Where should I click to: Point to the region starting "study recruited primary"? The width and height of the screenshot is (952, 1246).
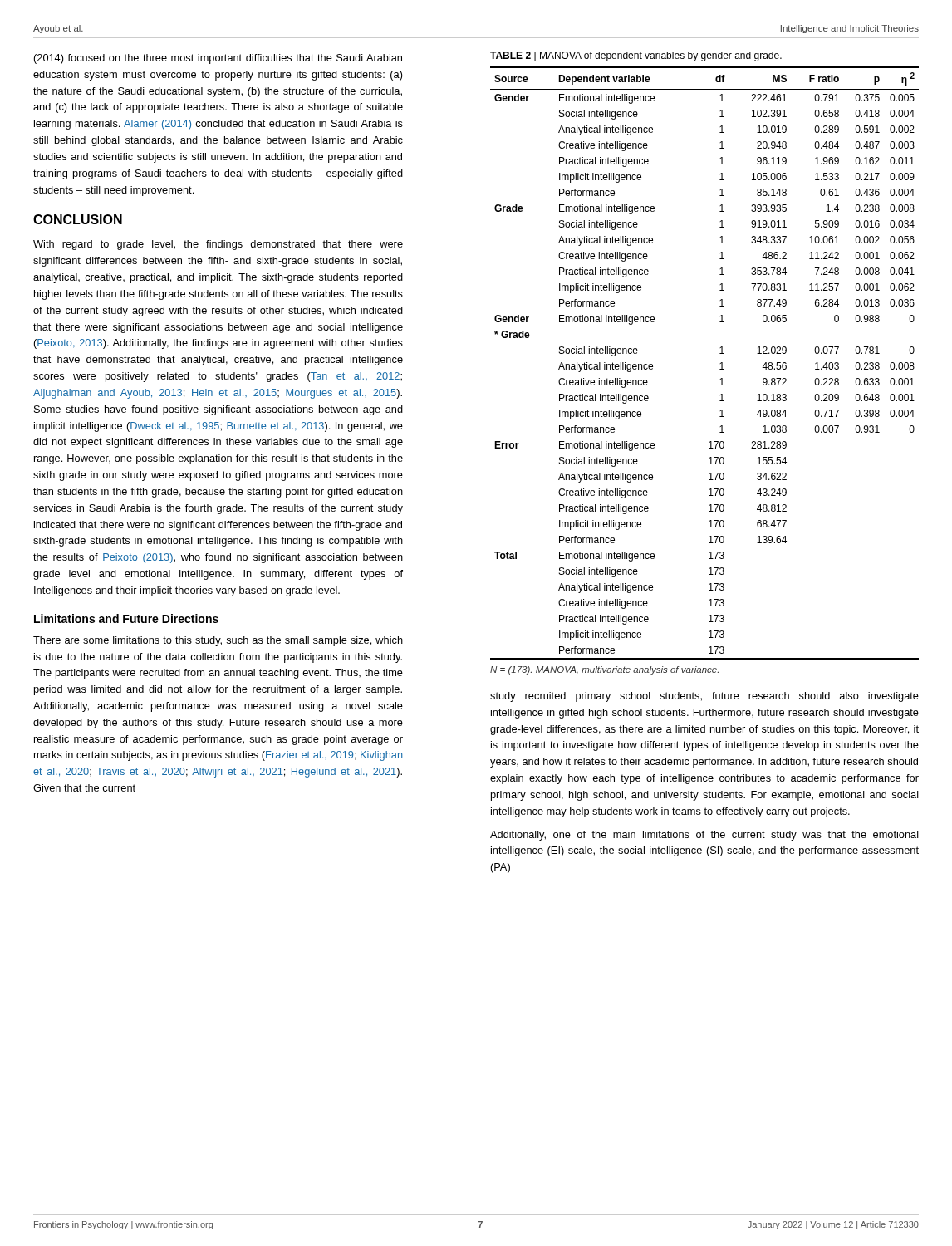point(704,782)
